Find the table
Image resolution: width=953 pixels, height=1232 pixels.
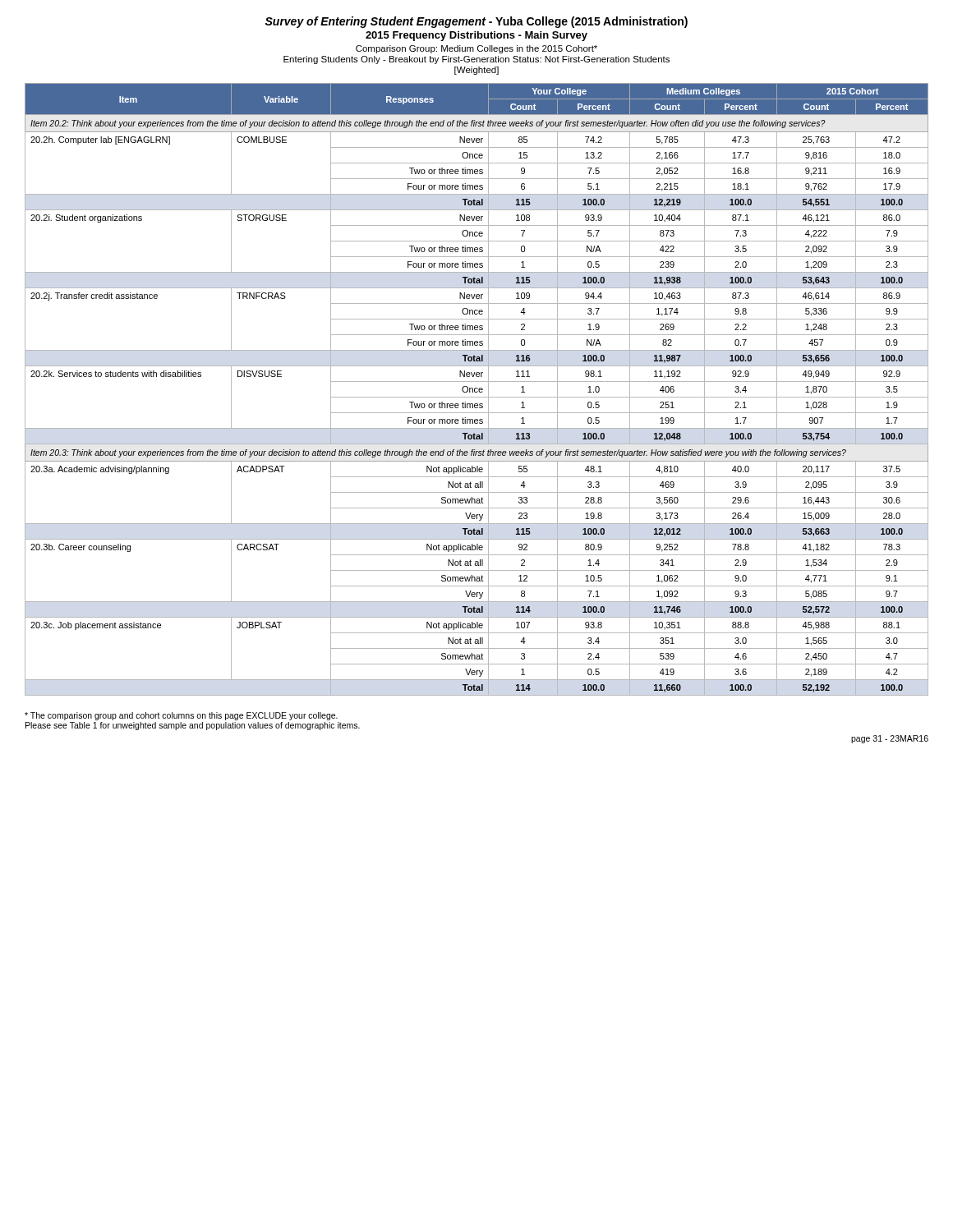(476, 389)
